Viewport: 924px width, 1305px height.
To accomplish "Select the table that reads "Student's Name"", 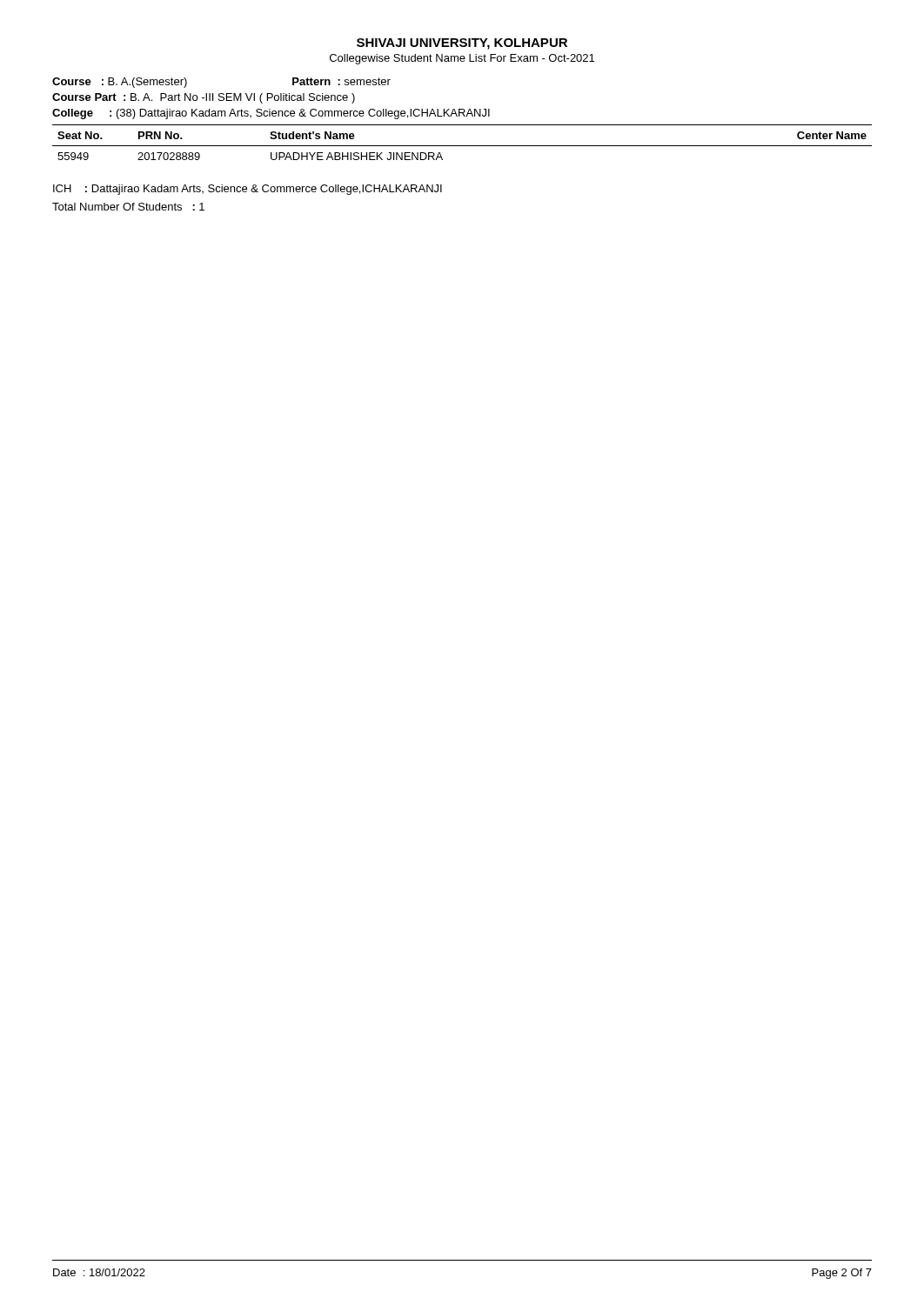I will click(462, 145).
